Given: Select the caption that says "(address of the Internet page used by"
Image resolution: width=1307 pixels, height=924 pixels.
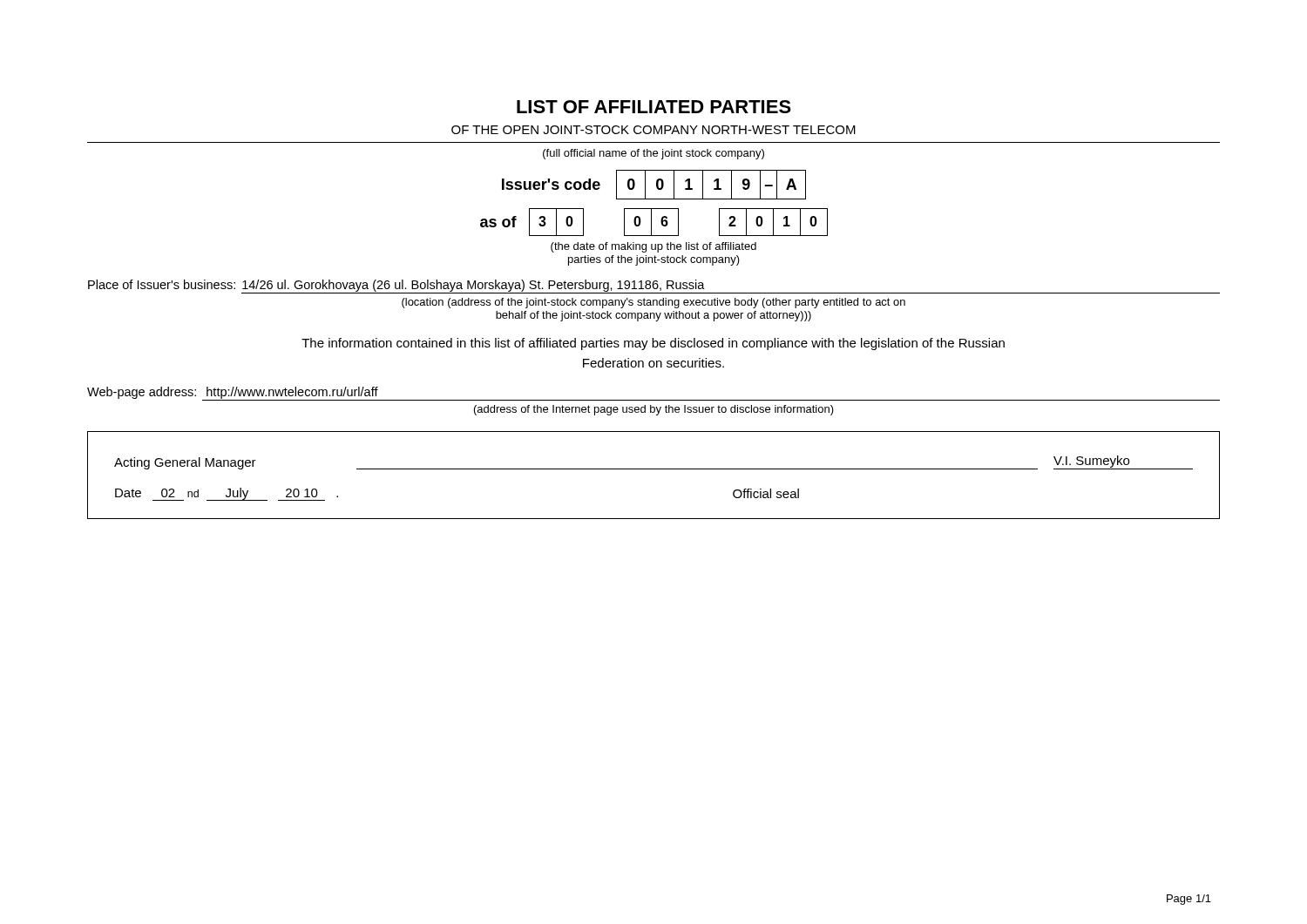Looking at the screenshot, I should pyautogui.click(x=654, y=409).
